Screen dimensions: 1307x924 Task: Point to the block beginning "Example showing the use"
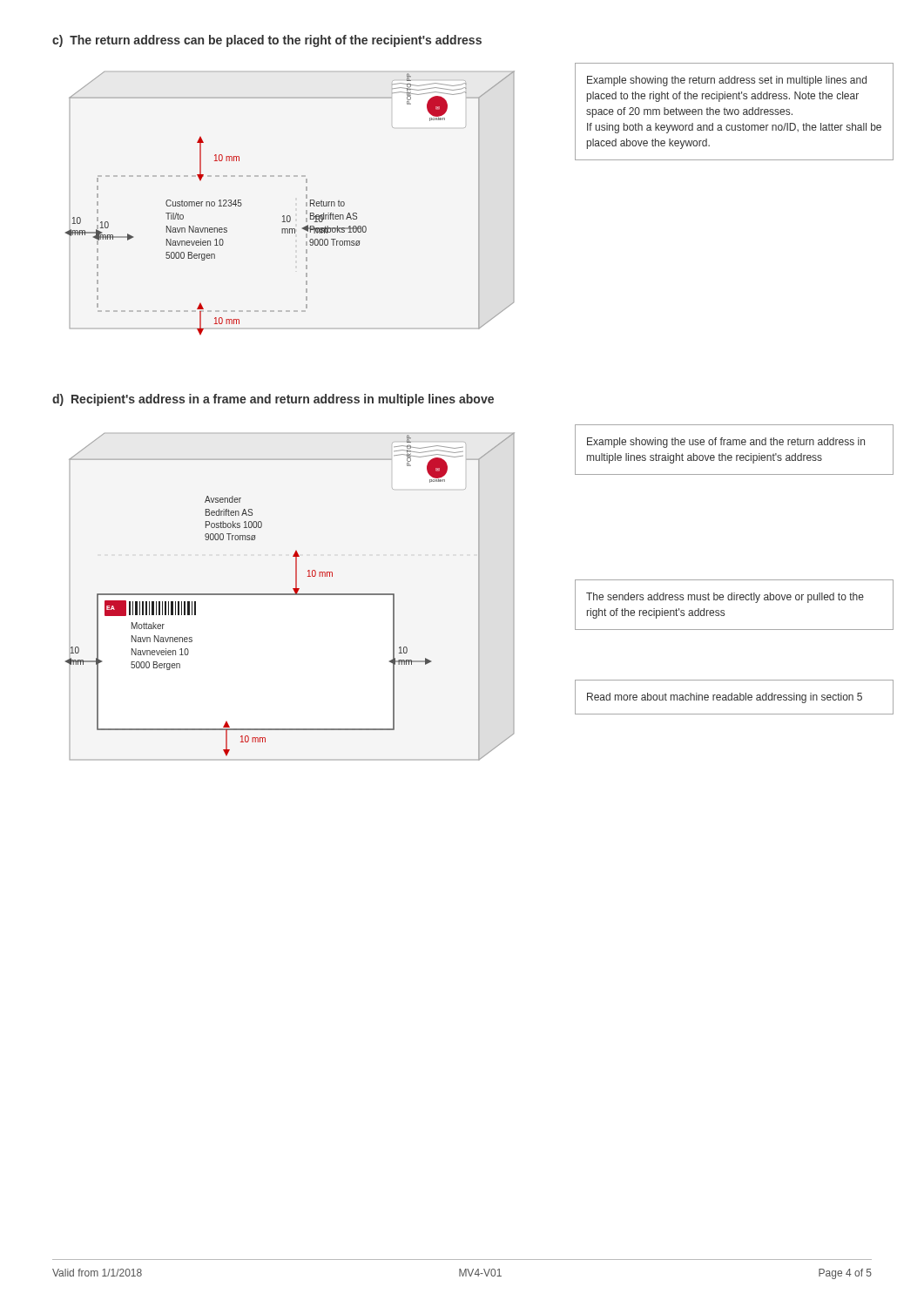(x=726, y=450)
